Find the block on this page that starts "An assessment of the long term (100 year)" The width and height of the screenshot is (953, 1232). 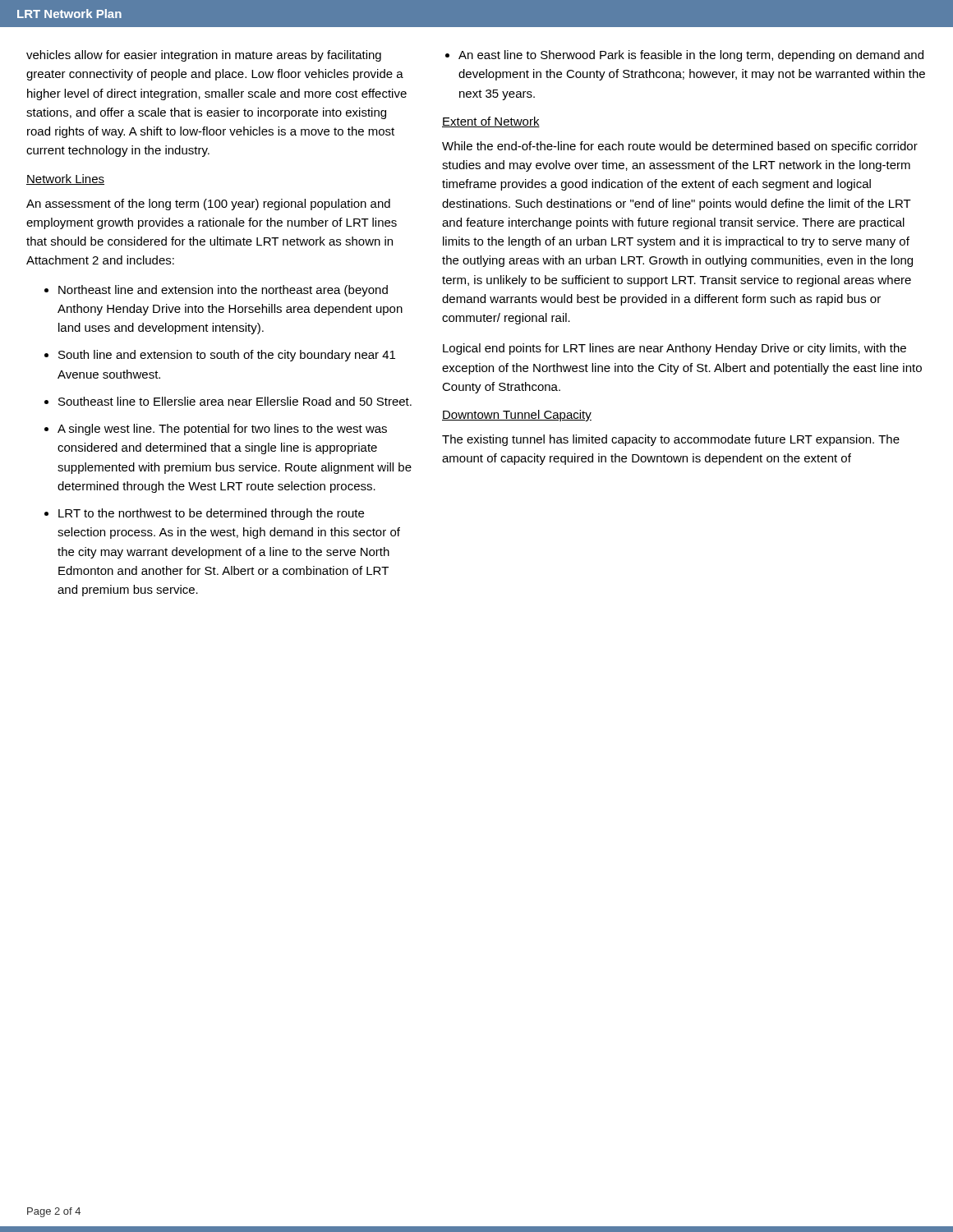[219, 232]
